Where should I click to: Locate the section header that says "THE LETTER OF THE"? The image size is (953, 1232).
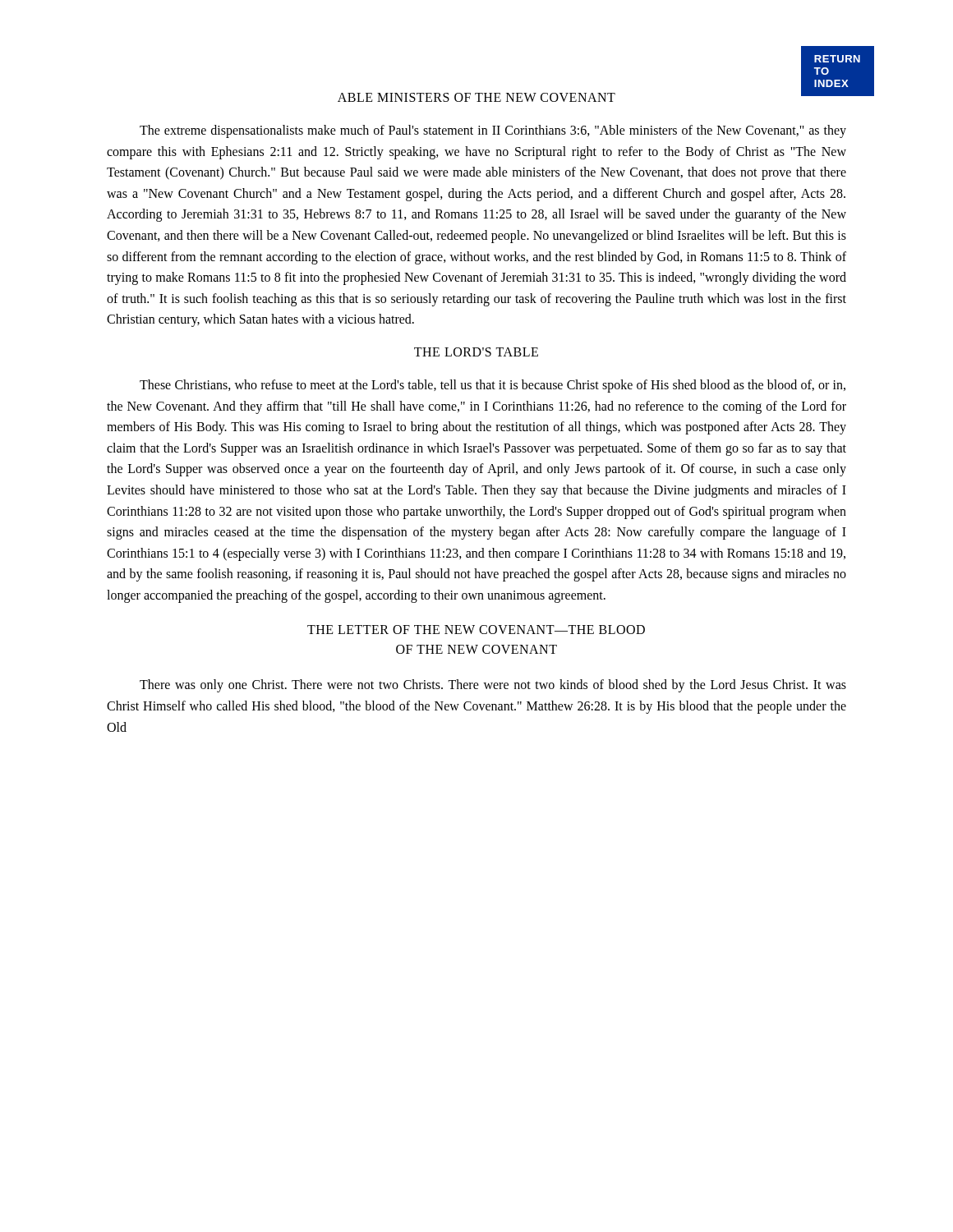coord(476,640)
